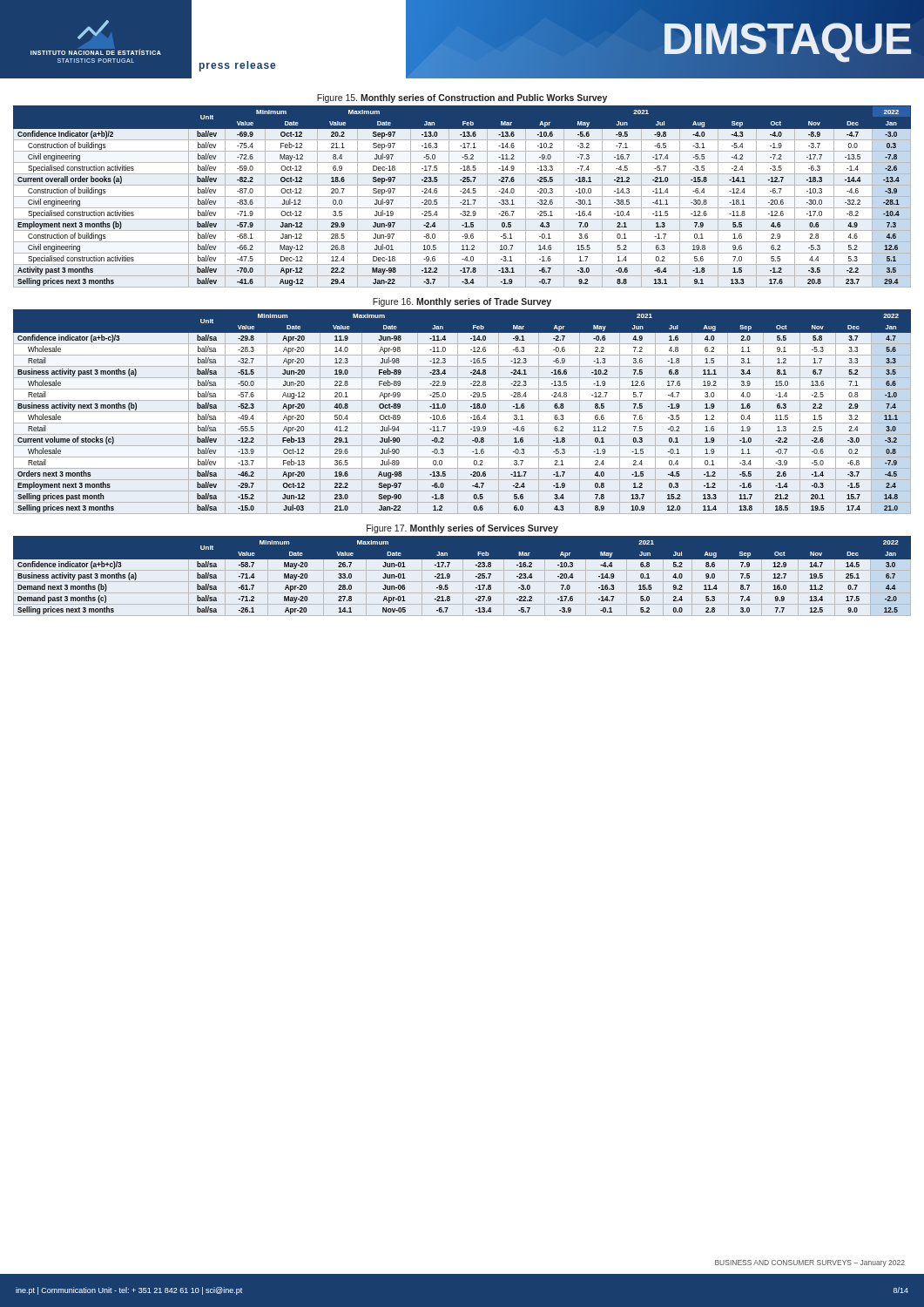Click on the table containing "Demand past 3 months"
This screenshot has height=1307, width=924.
pyautogui.click(x=462, y=576)
